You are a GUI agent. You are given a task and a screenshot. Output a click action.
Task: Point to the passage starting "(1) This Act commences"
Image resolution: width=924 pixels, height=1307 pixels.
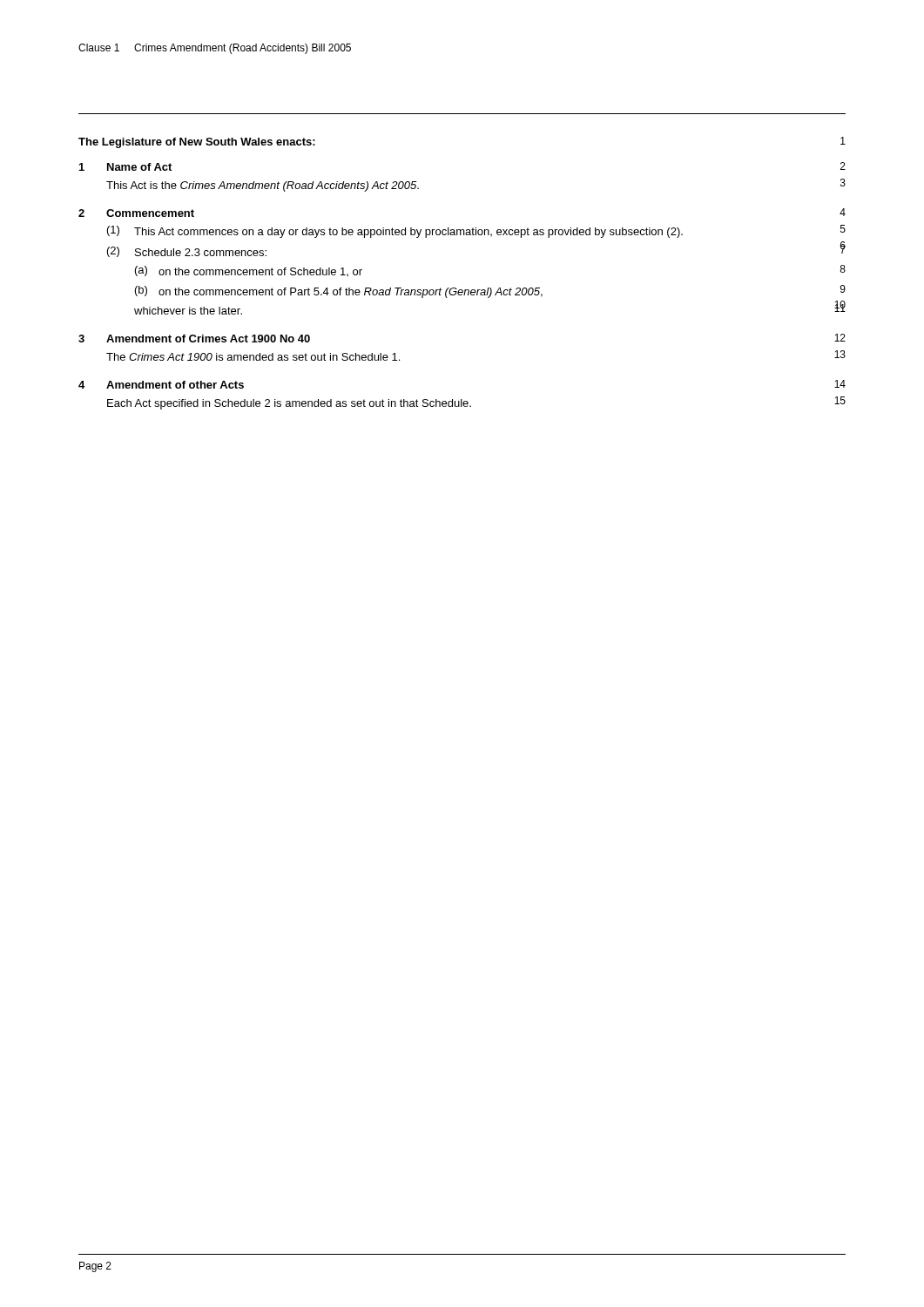tap(462, 232)
